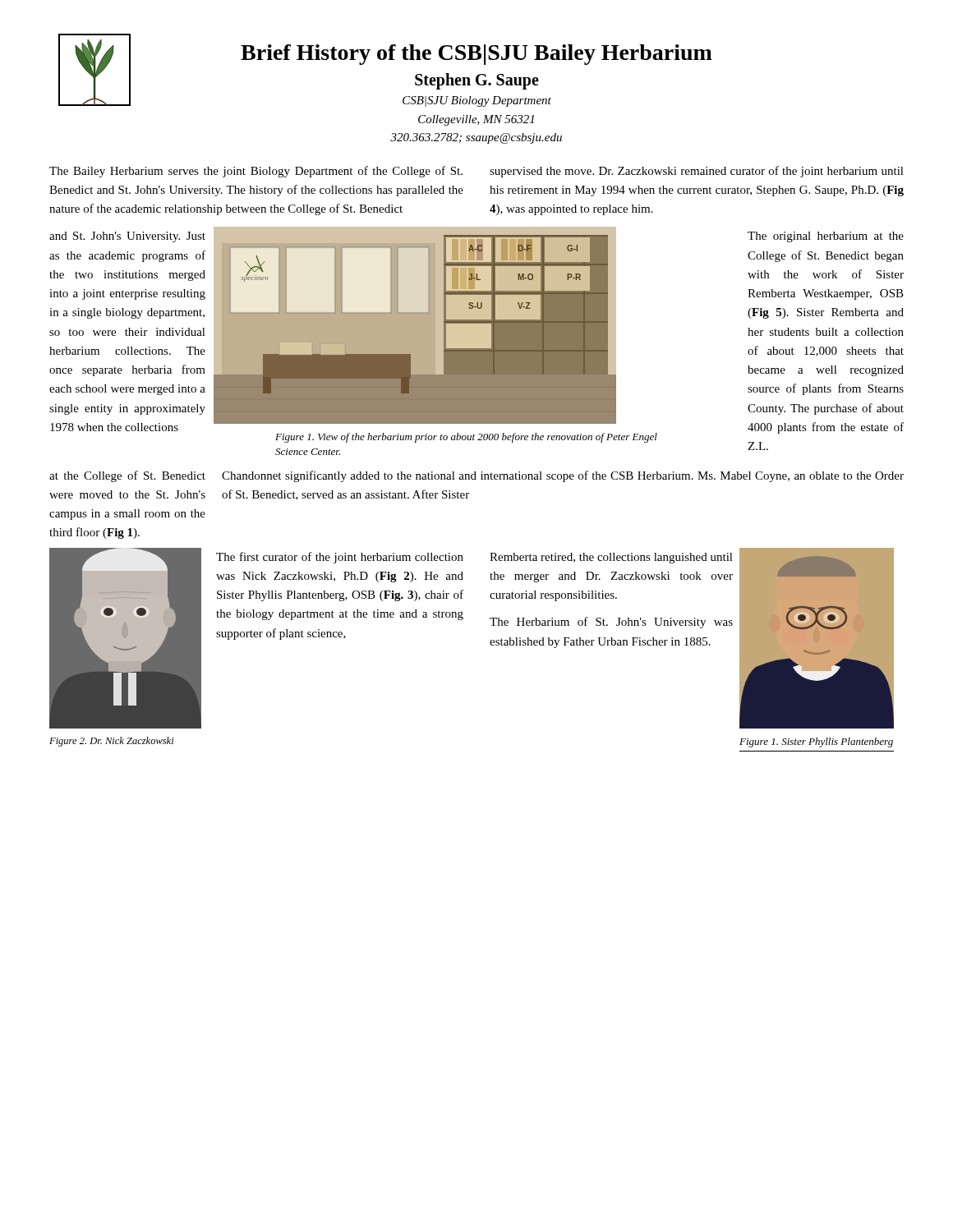This screenshot has width=953, height=1232.
Task: Find the caption on this page that starts "Figure 1. View of the herbarium prior"
Action: pyautogui.click(x=466, y=444)
